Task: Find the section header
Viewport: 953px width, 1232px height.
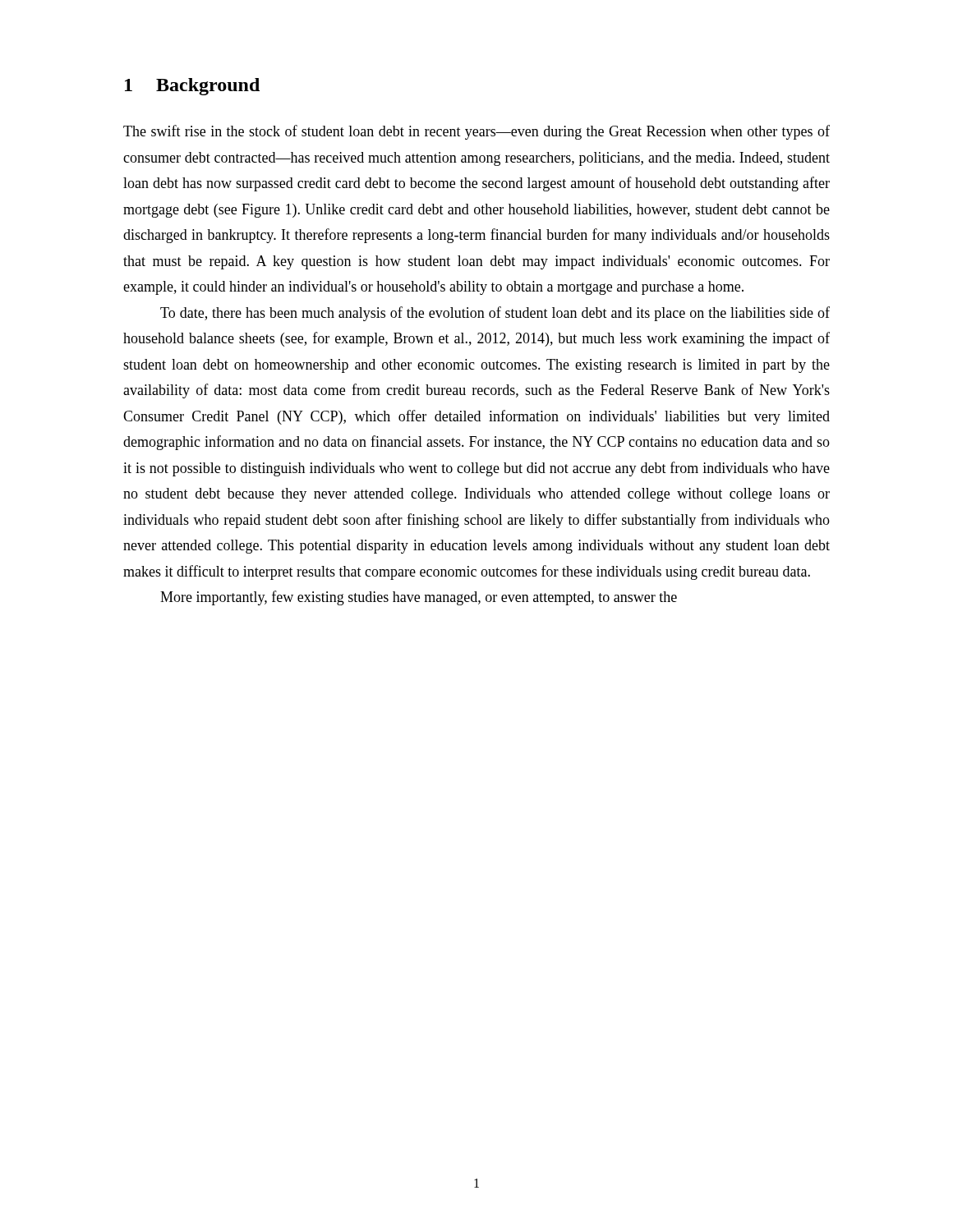Action: (x=192, y=85)
